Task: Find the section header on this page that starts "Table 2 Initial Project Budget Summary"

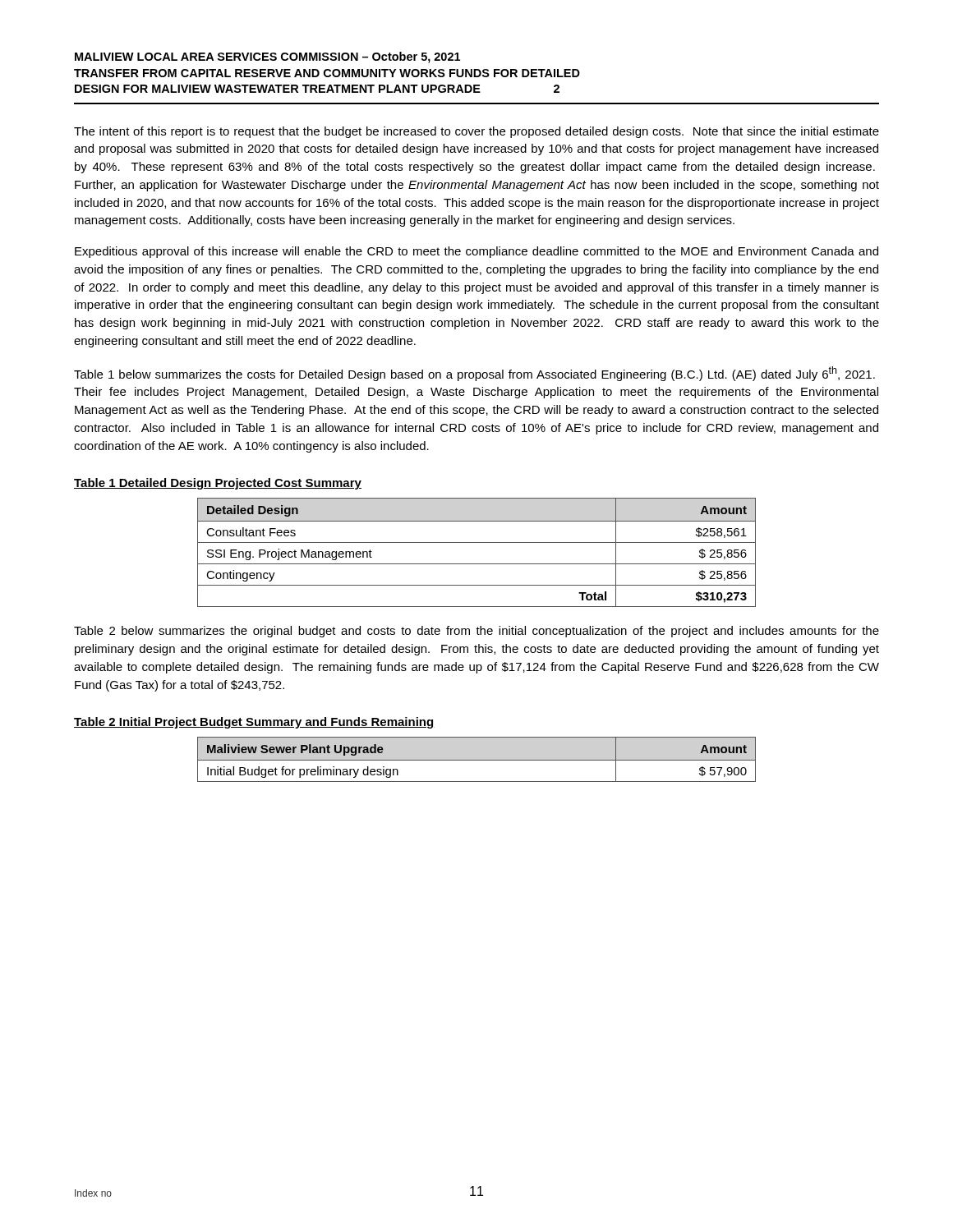Action: pos(254,722)
